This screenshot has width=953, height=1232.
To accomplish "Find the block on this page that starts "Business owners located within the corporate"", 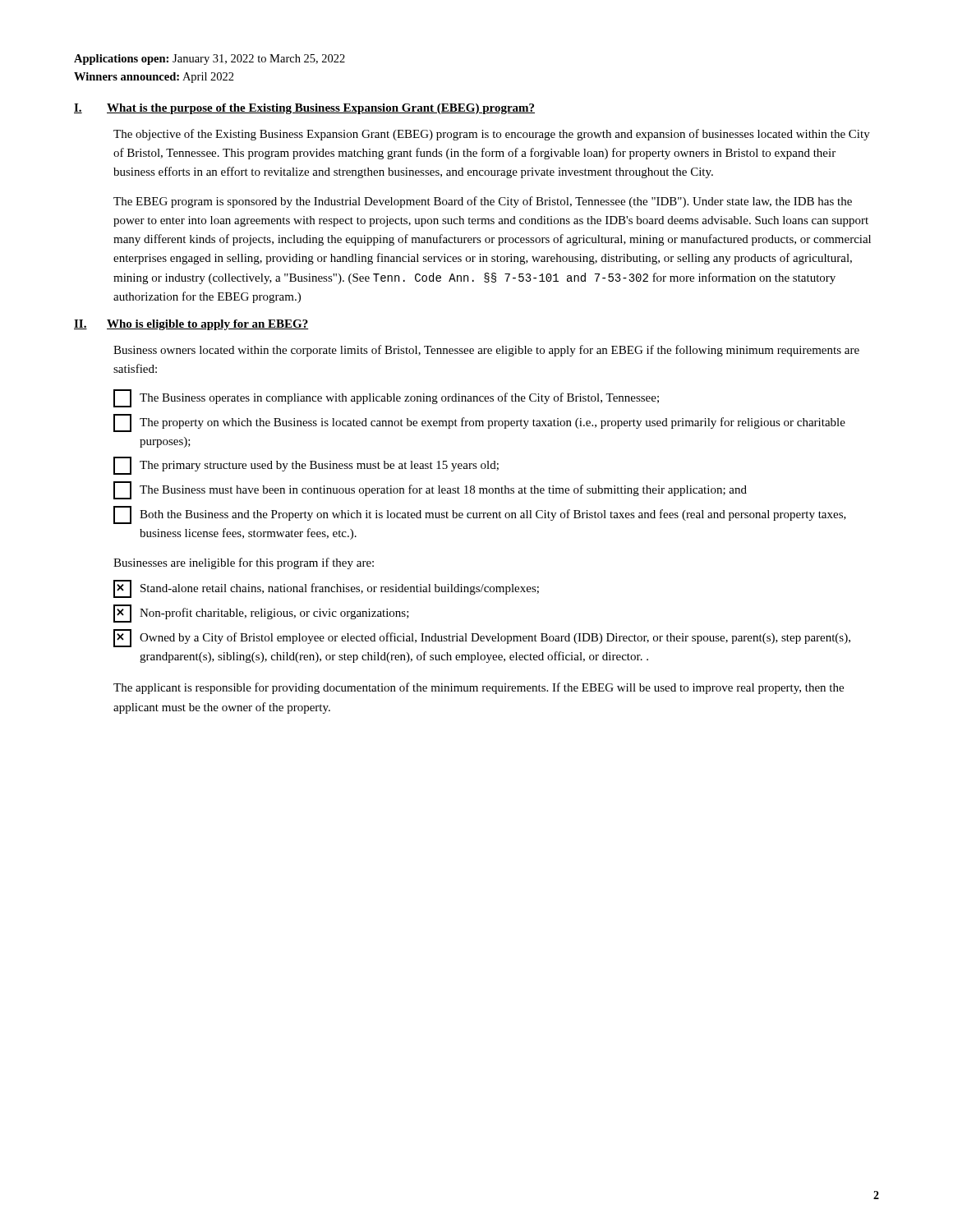I will pos(486,359).
